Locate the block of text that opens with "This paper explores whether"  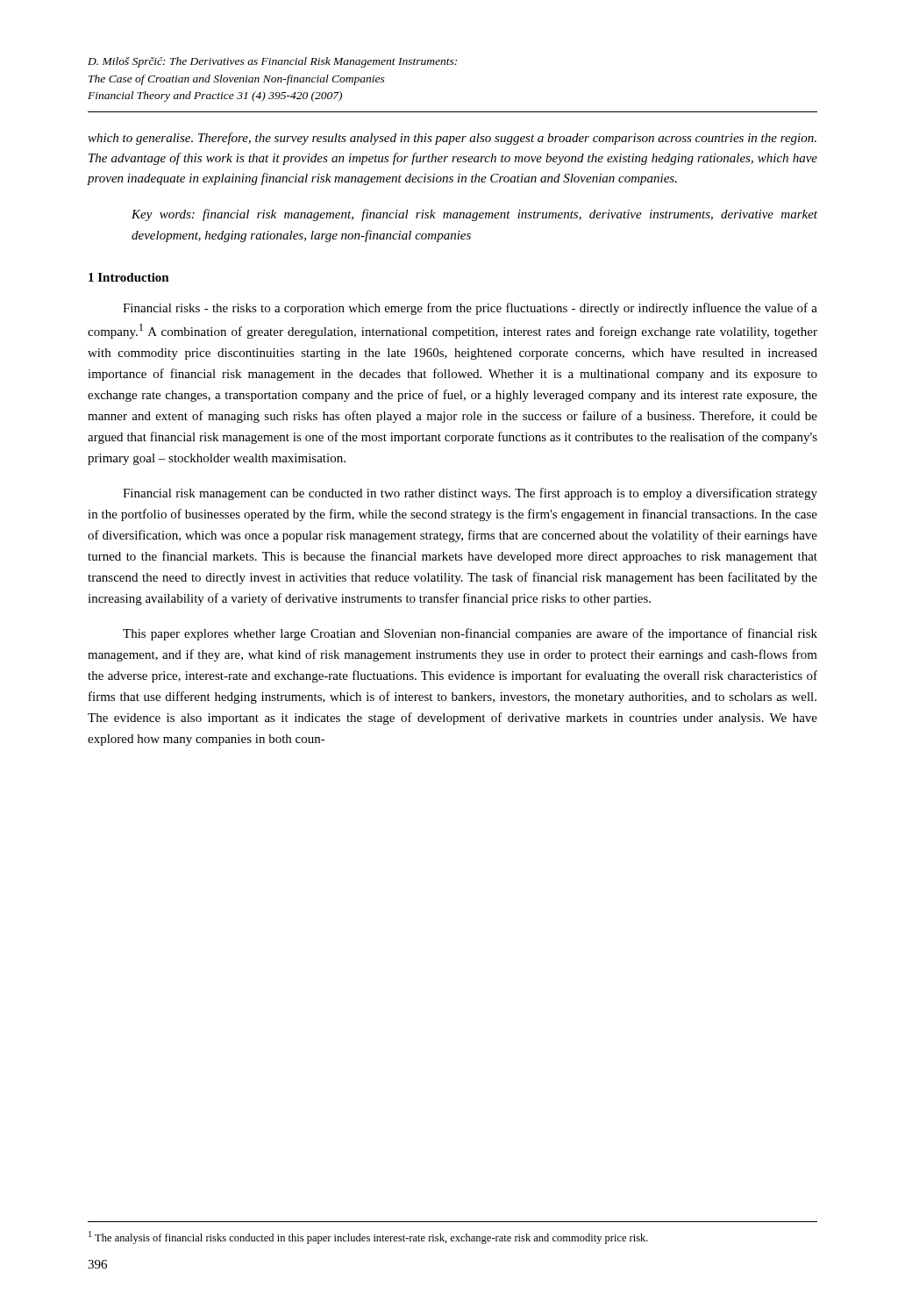pyautogui.click(x=452, y=686)
